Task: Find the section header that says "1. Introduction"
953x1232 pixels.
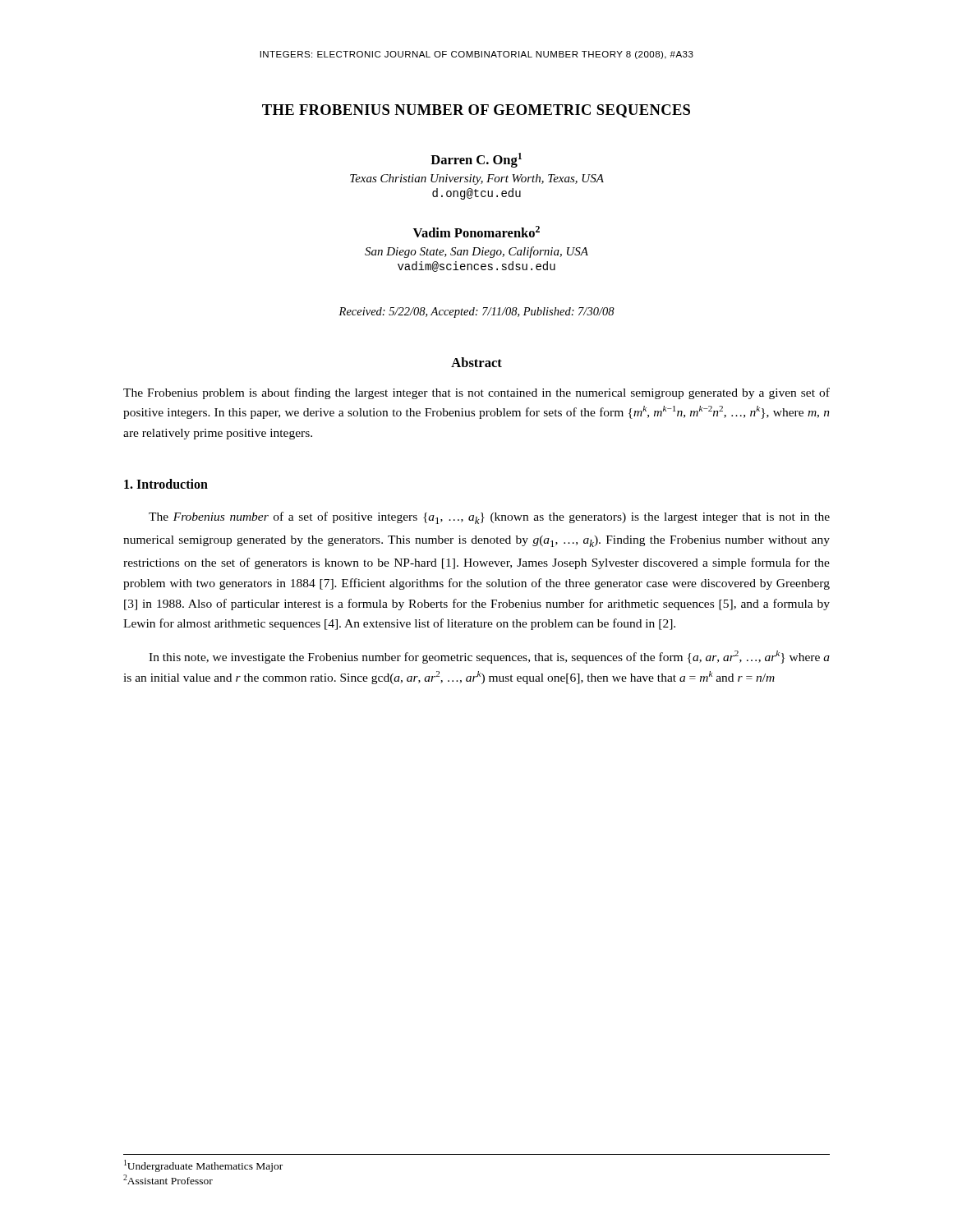Action: point(165,485)
